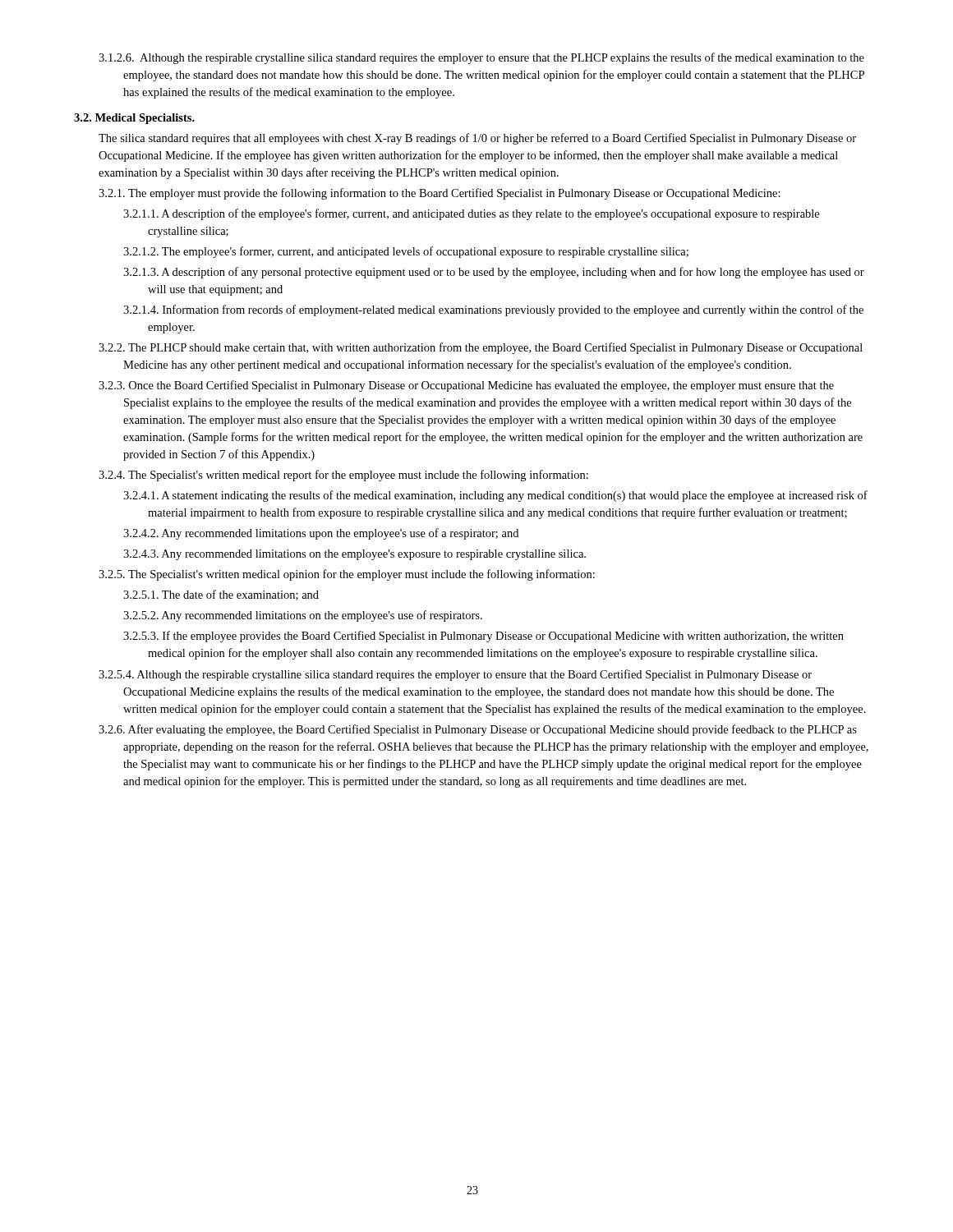The width and height of the screenshot is (953, 1232).
Task: Find the list item containing "3.2.4.3. Any recommended limitations on"
Action: point(355,554)
